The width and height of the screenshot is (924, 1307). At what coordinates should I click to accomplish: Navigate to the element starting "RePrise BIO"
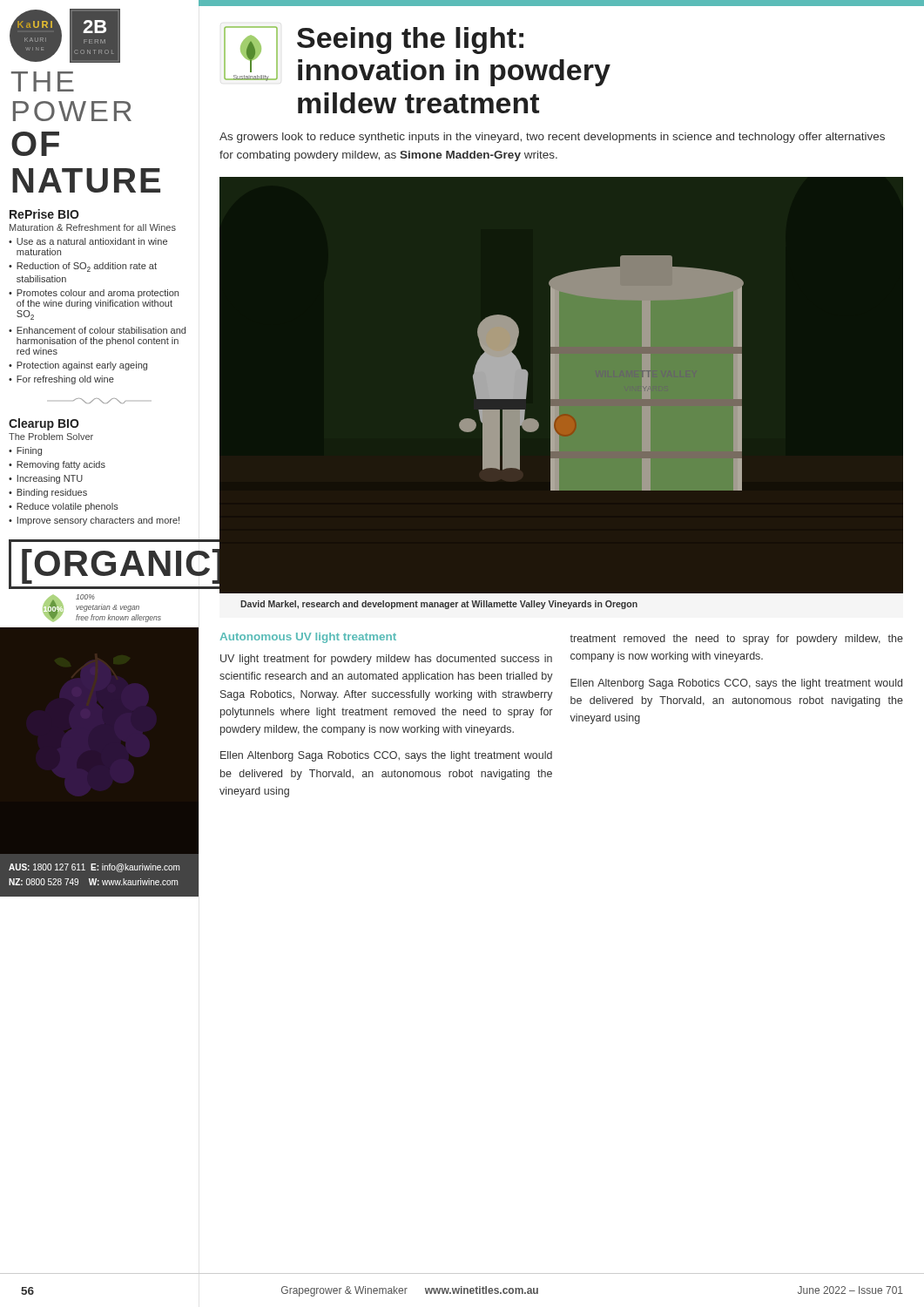coord(44,214)
